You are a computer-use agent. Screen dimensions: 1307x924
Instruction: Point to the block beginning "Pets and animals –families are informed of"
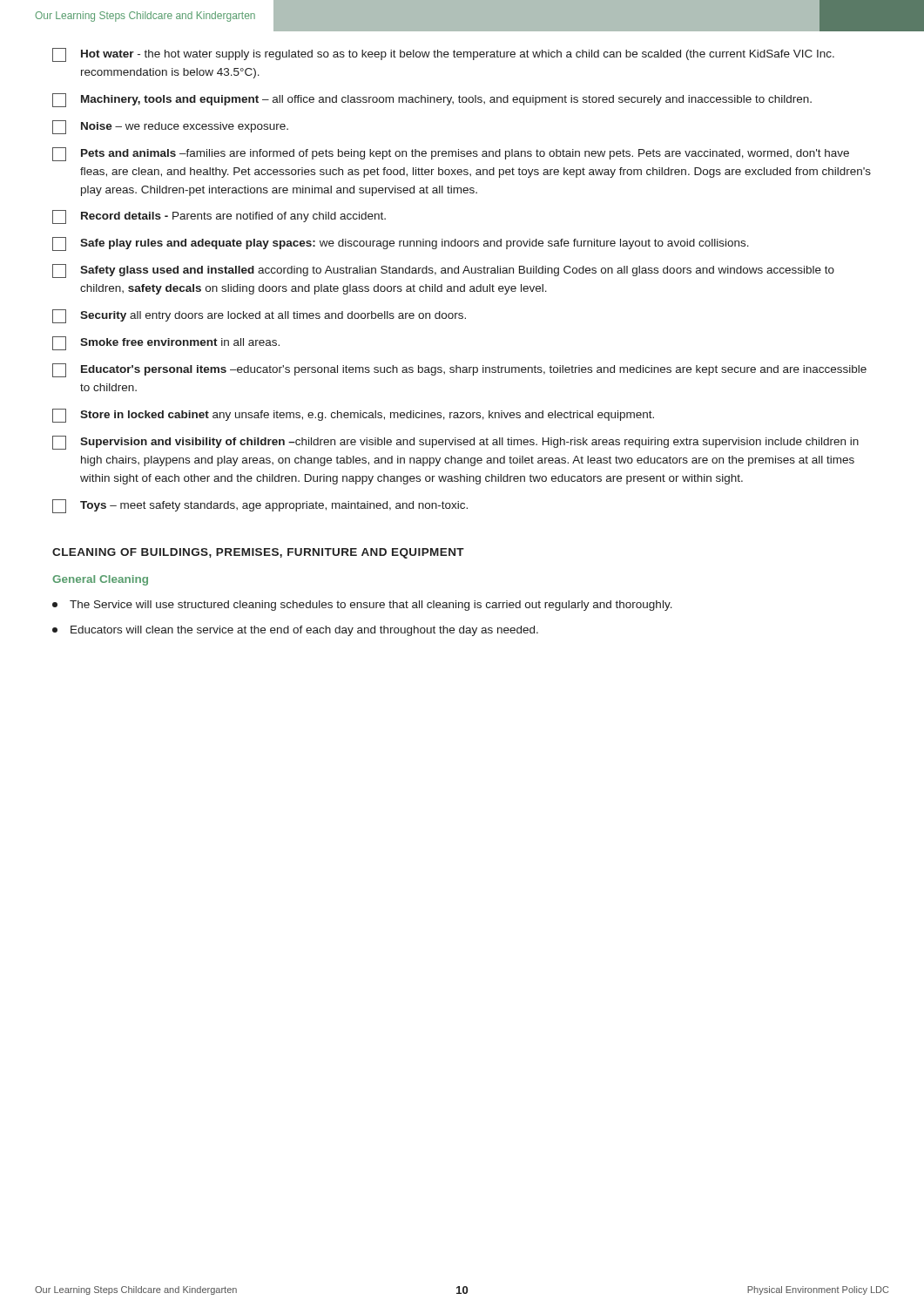coord(462,172)
